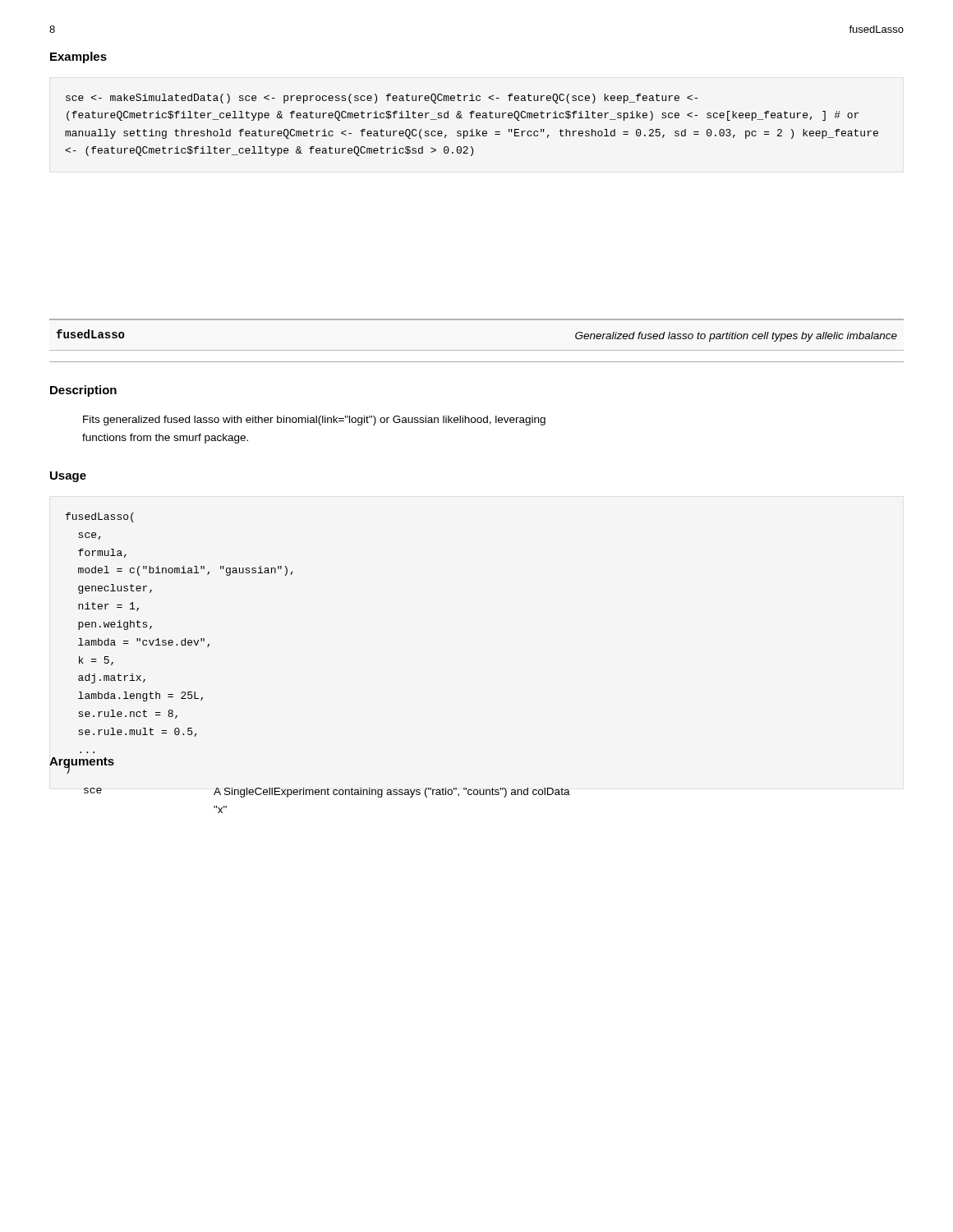Select the text block with the text "Fits generalized fused lasso with either"

pyautogui.click(x=314, y=428)
